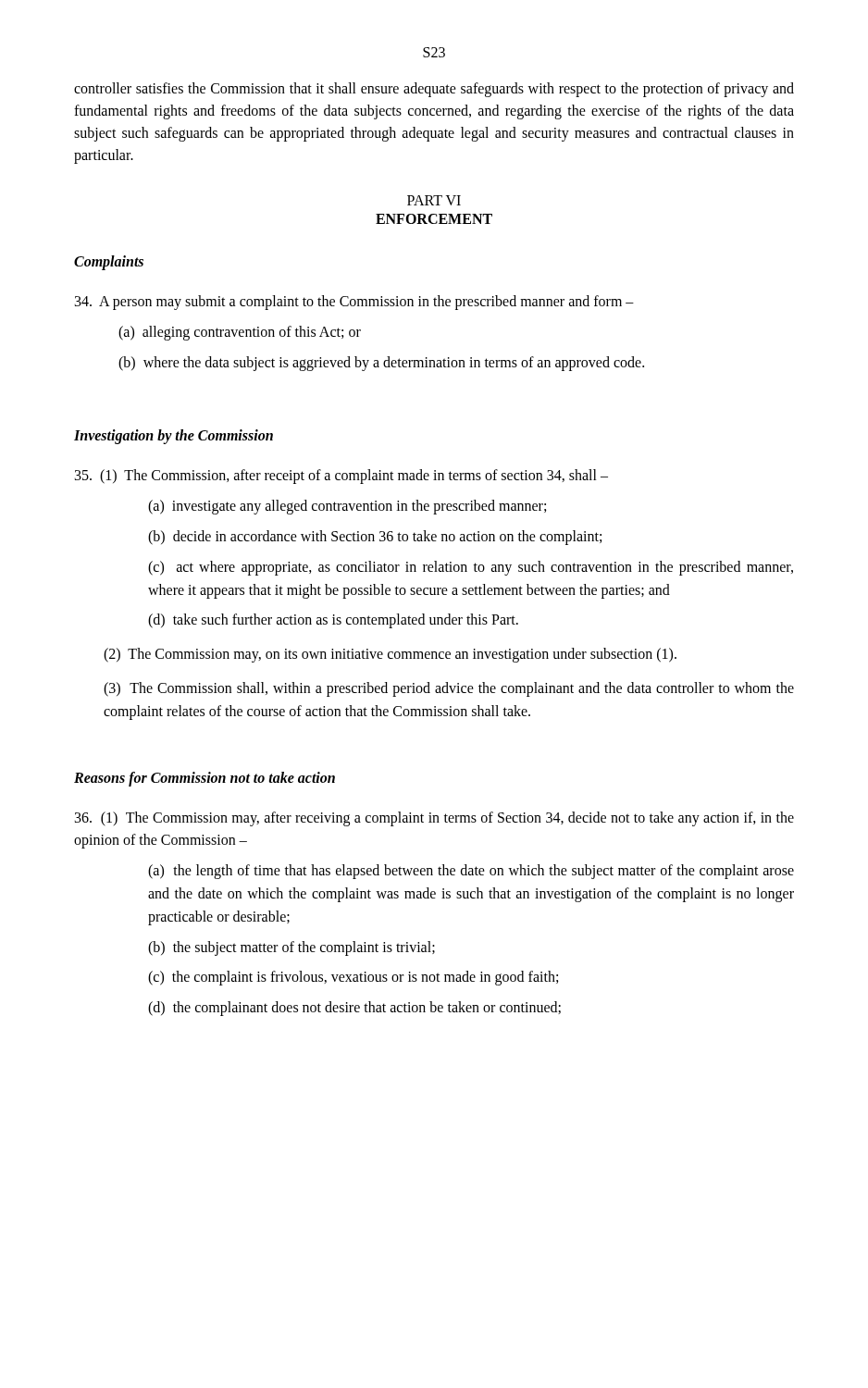The height and width of the screenshot is (1388, 868).
Task: Select the text block that says "A person may"
Action: pos(354,301)
